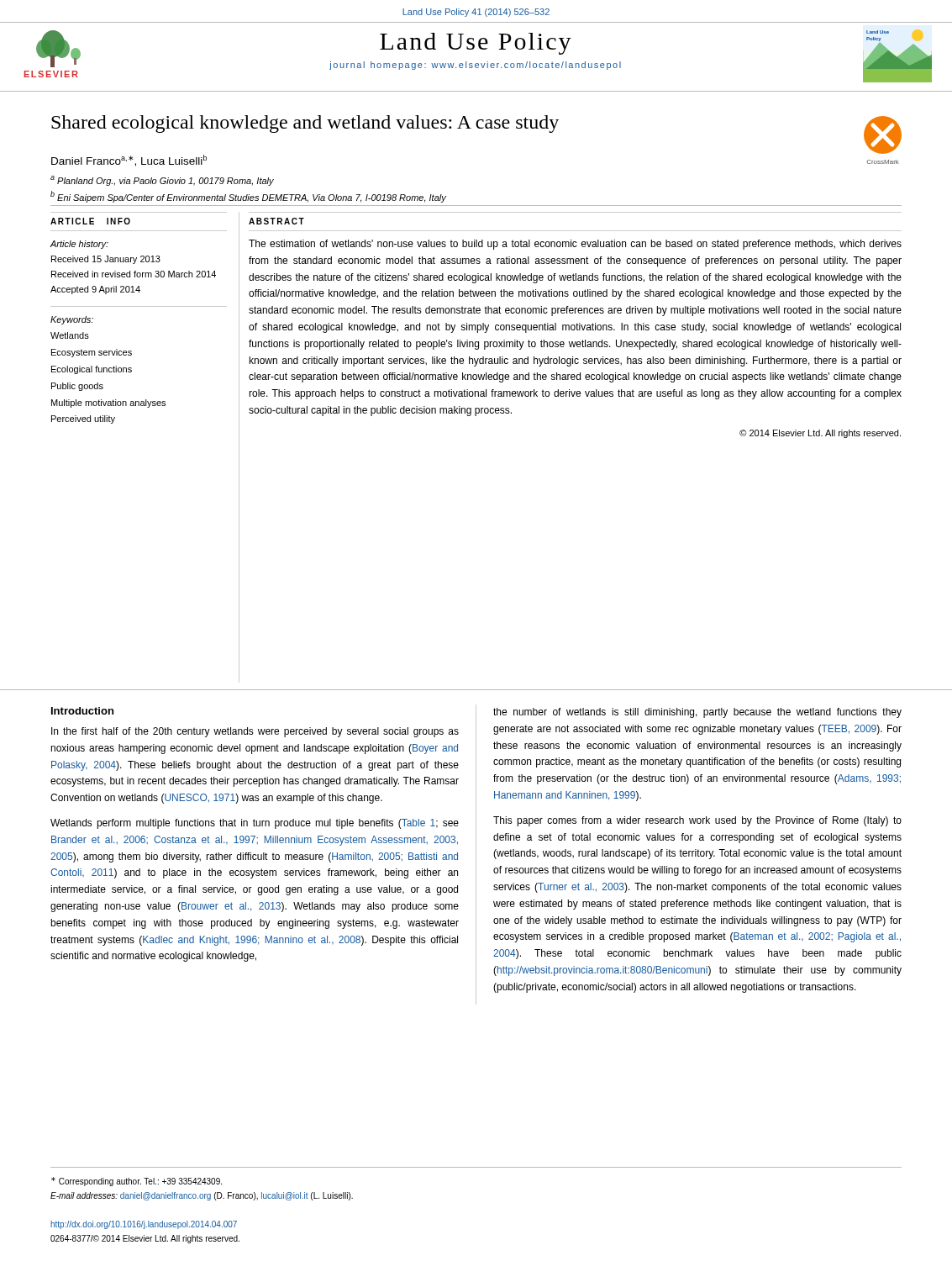Click on the text that reads "Daniel Francoa,∗, Luca Luisellib"

click(129, 160)
